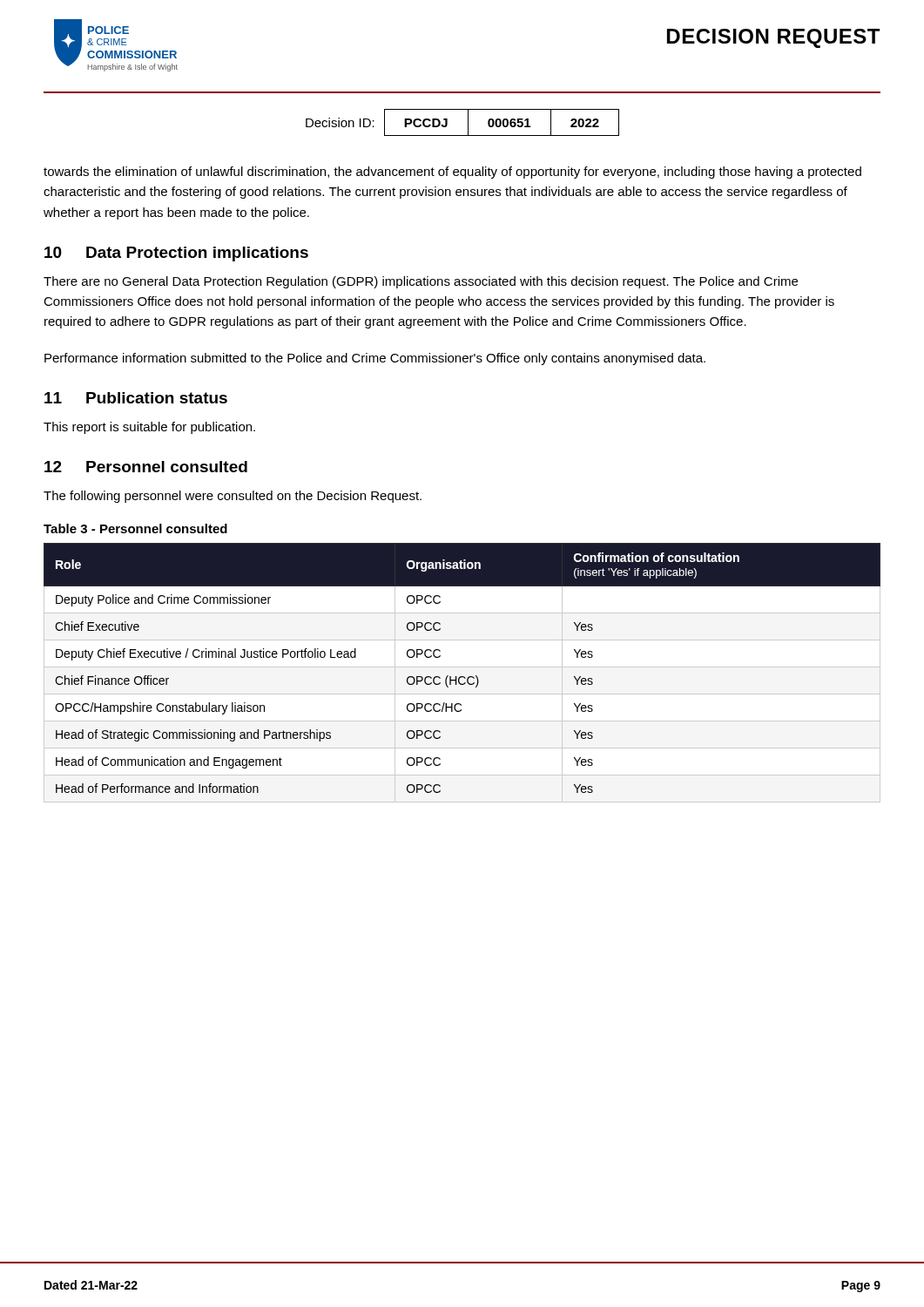924x1307 pixels.
Task: Select the logo
Action: coord(131,51)
